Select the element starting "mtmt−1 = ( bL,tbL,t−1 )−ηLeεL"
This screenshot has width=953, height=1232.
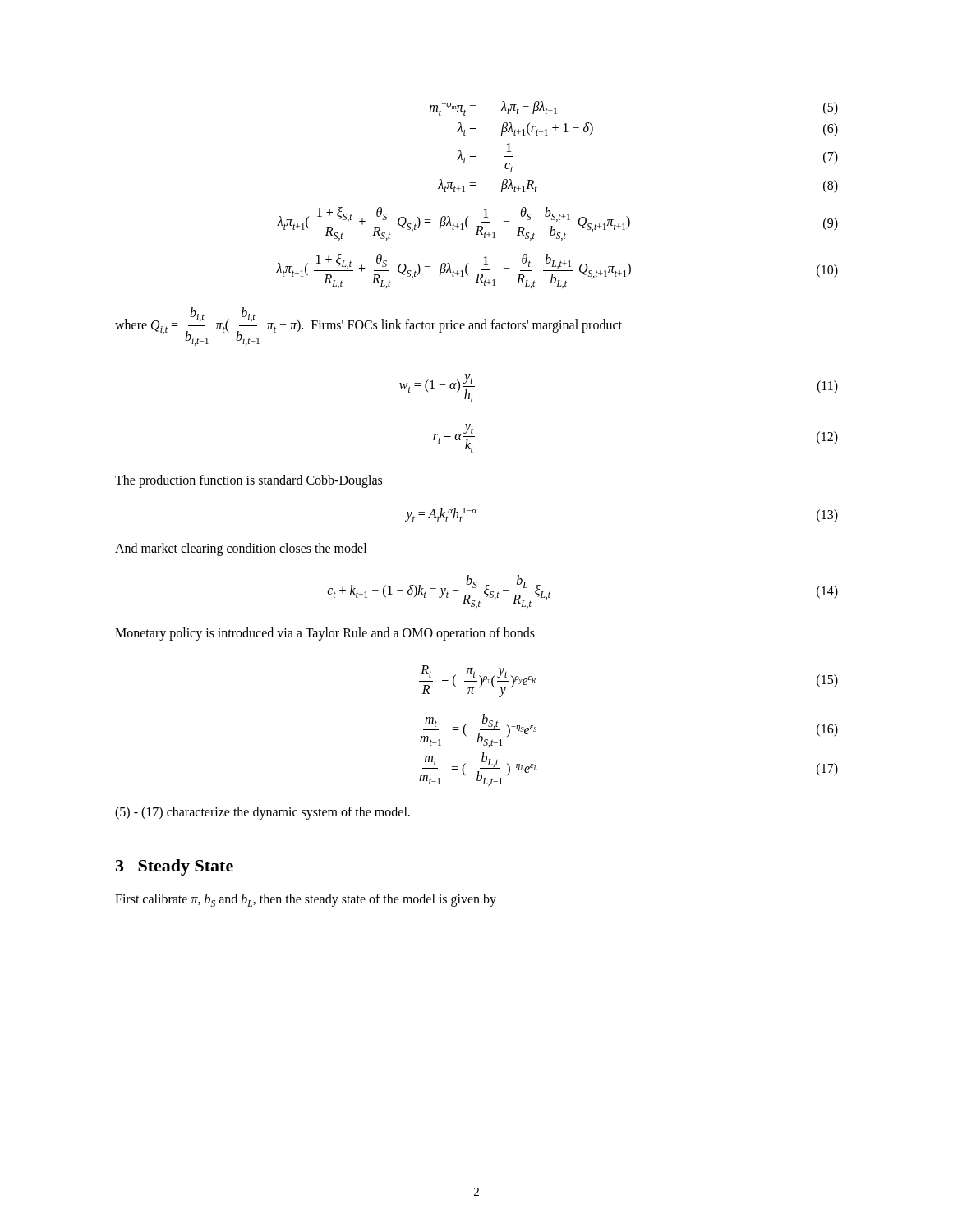476,768
